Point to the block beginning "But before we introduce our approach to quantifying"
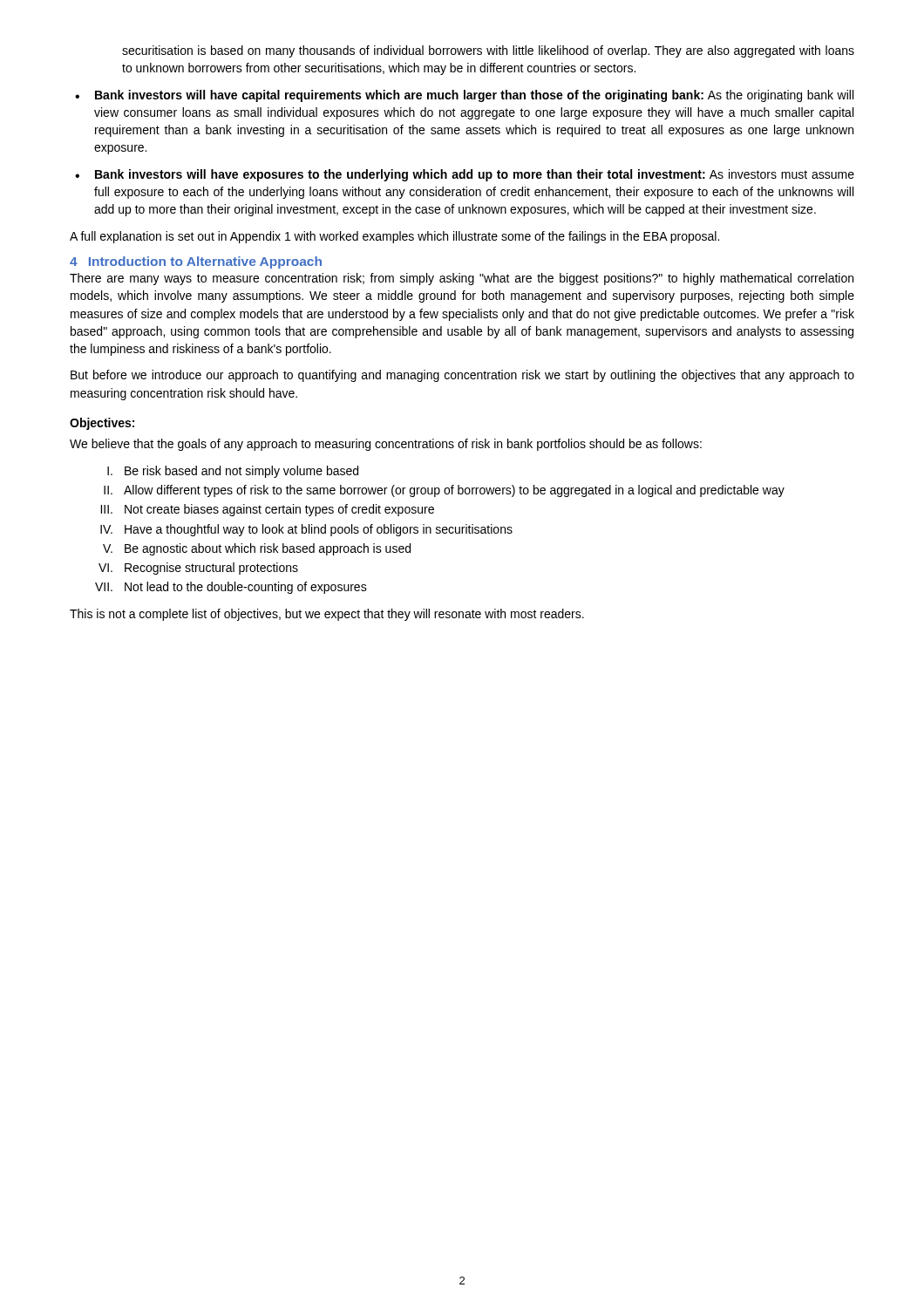This screenshot has width=924, height=1308. point(462,384)
